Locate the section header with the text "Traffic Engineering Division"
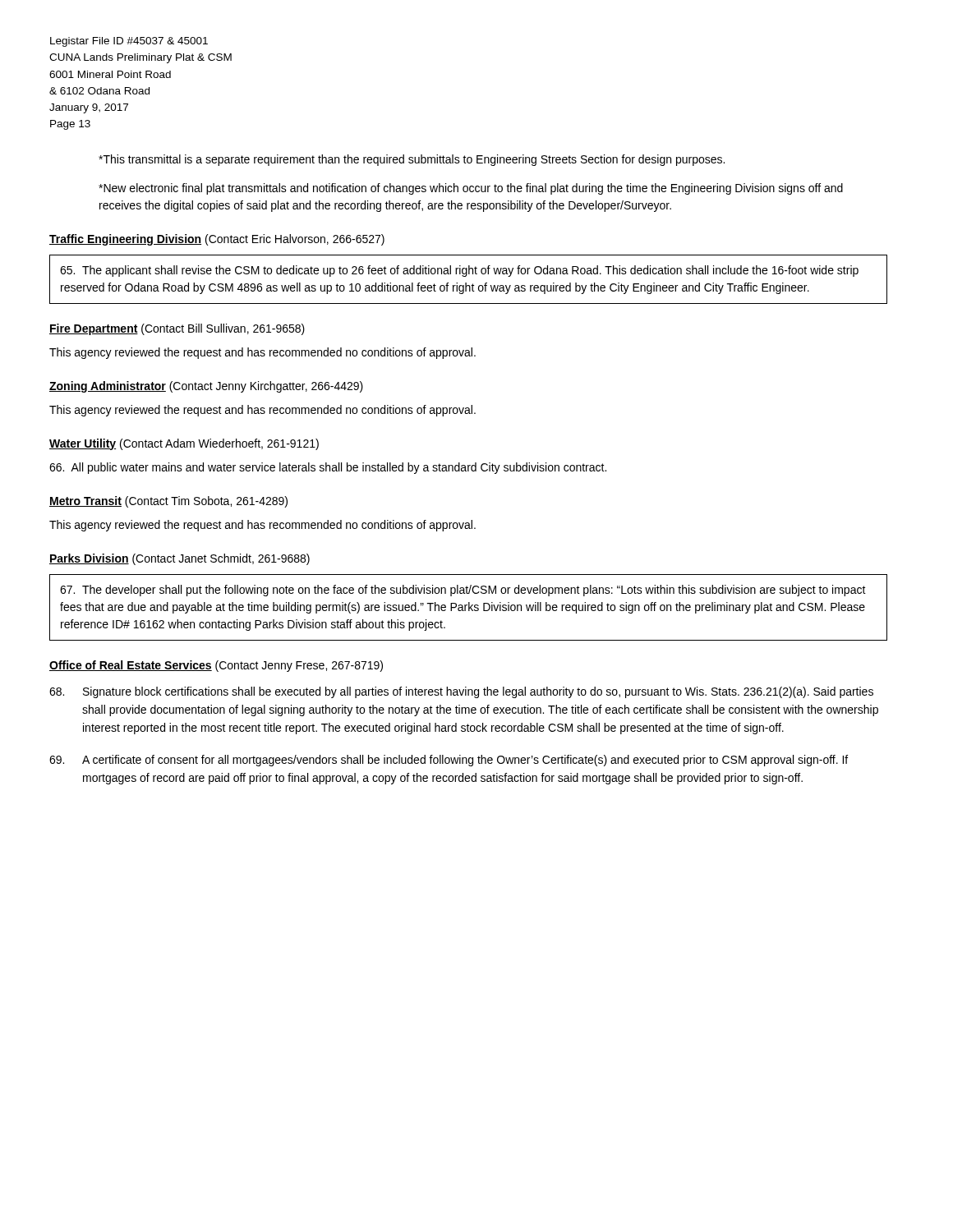This screenshot has height=1232, width=953. tap(217, 239)
